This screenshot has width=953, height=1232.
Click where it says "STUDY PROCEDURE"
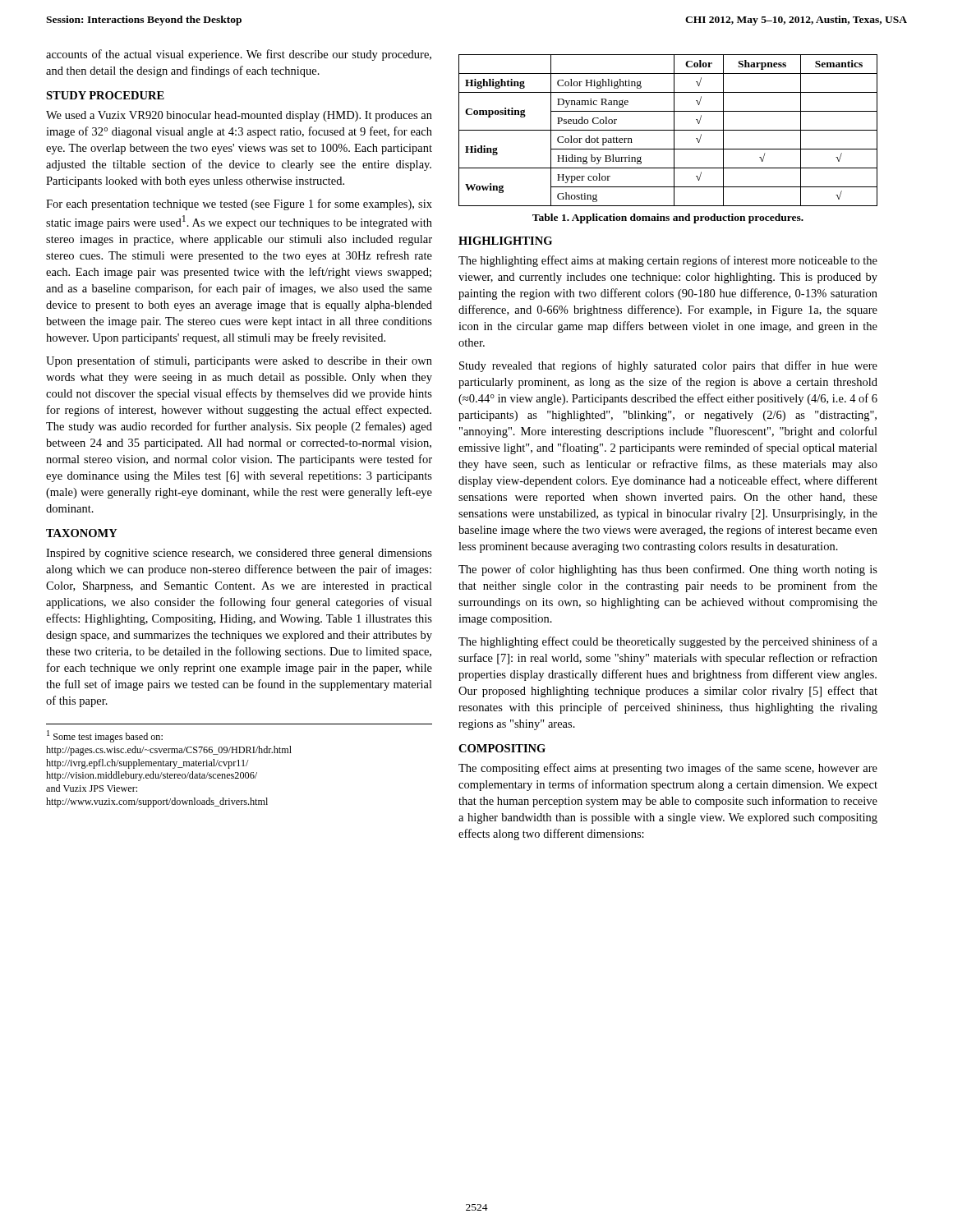(x=105, y=95)
